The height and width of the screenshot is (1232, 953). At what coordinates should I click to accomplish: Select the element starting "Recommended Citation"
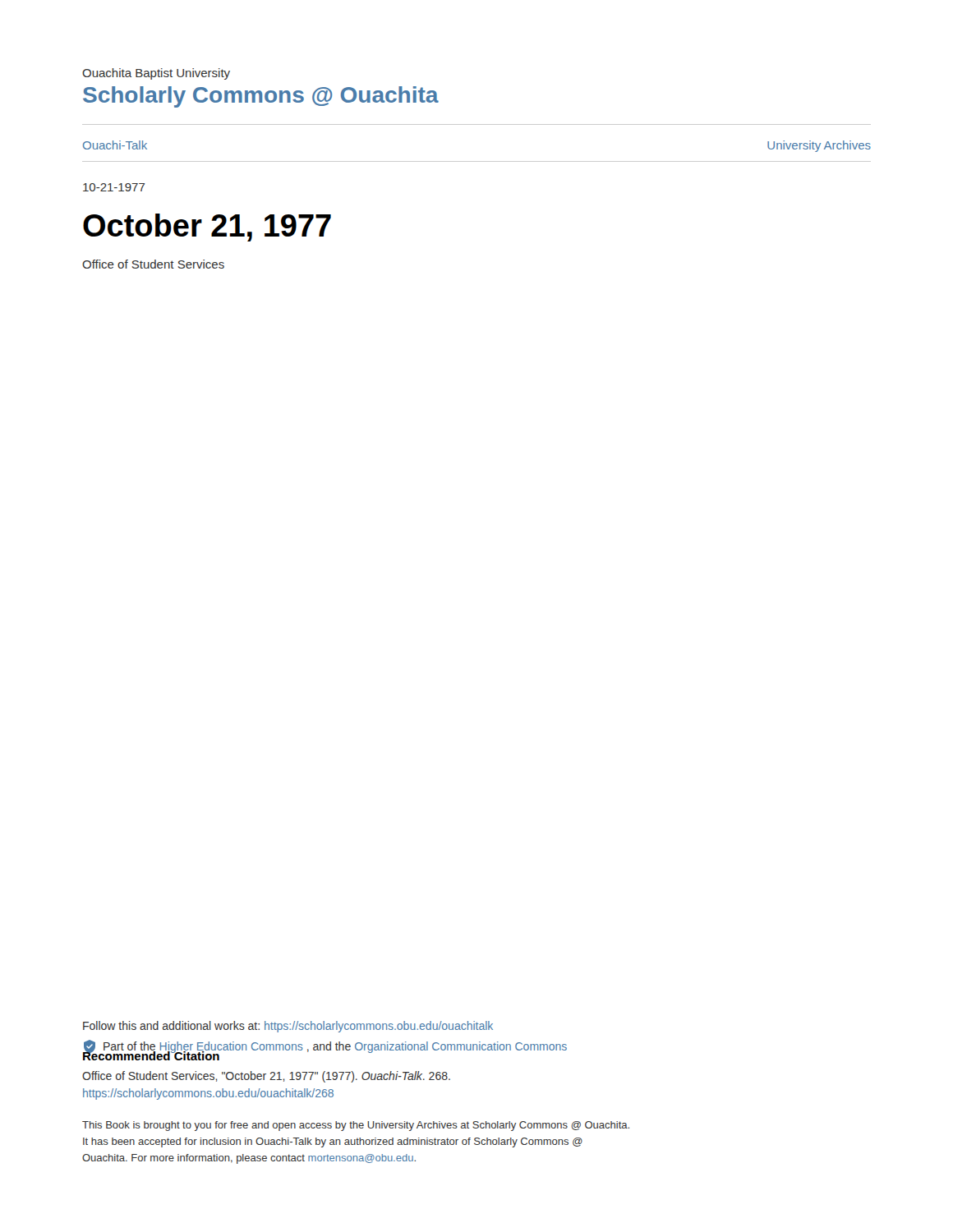(151, 1056)
